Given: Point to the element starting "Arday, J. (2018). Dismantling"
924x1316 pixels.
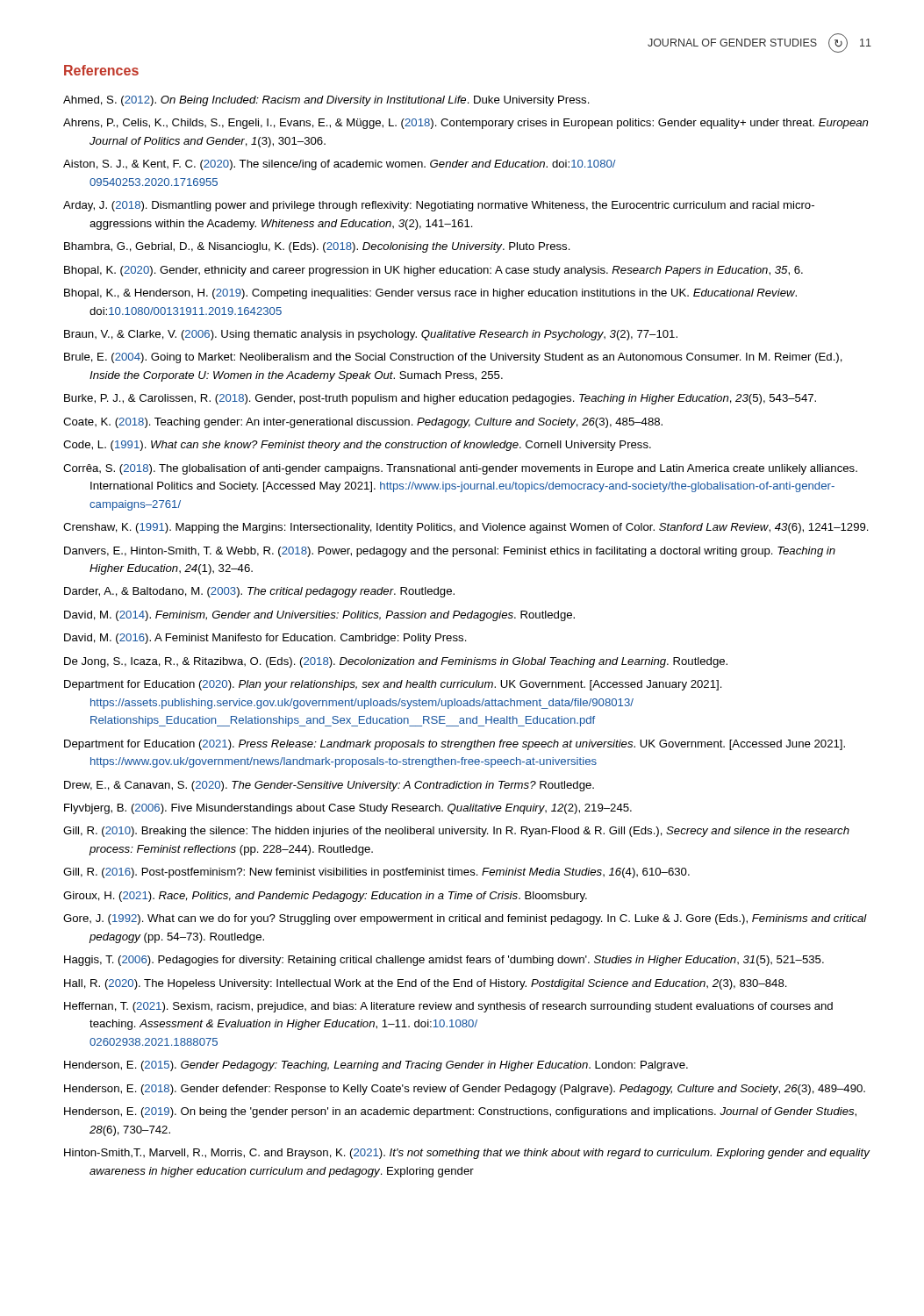Looking at the screenshot, I should pyautogui.click(x=439, y=214).
